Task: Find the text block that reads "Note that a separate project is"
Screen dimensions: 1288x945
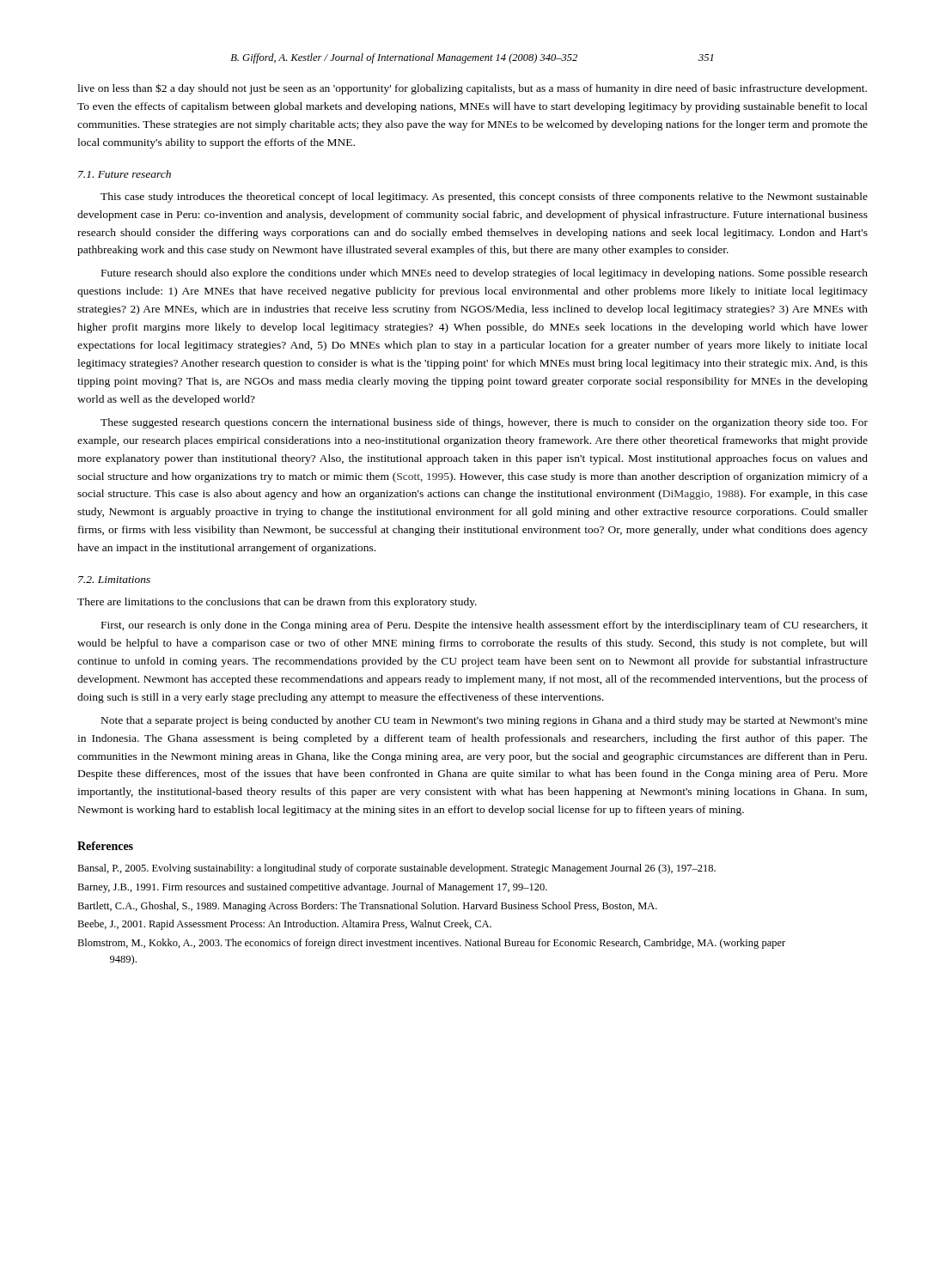Action: (x=472, y=765)
